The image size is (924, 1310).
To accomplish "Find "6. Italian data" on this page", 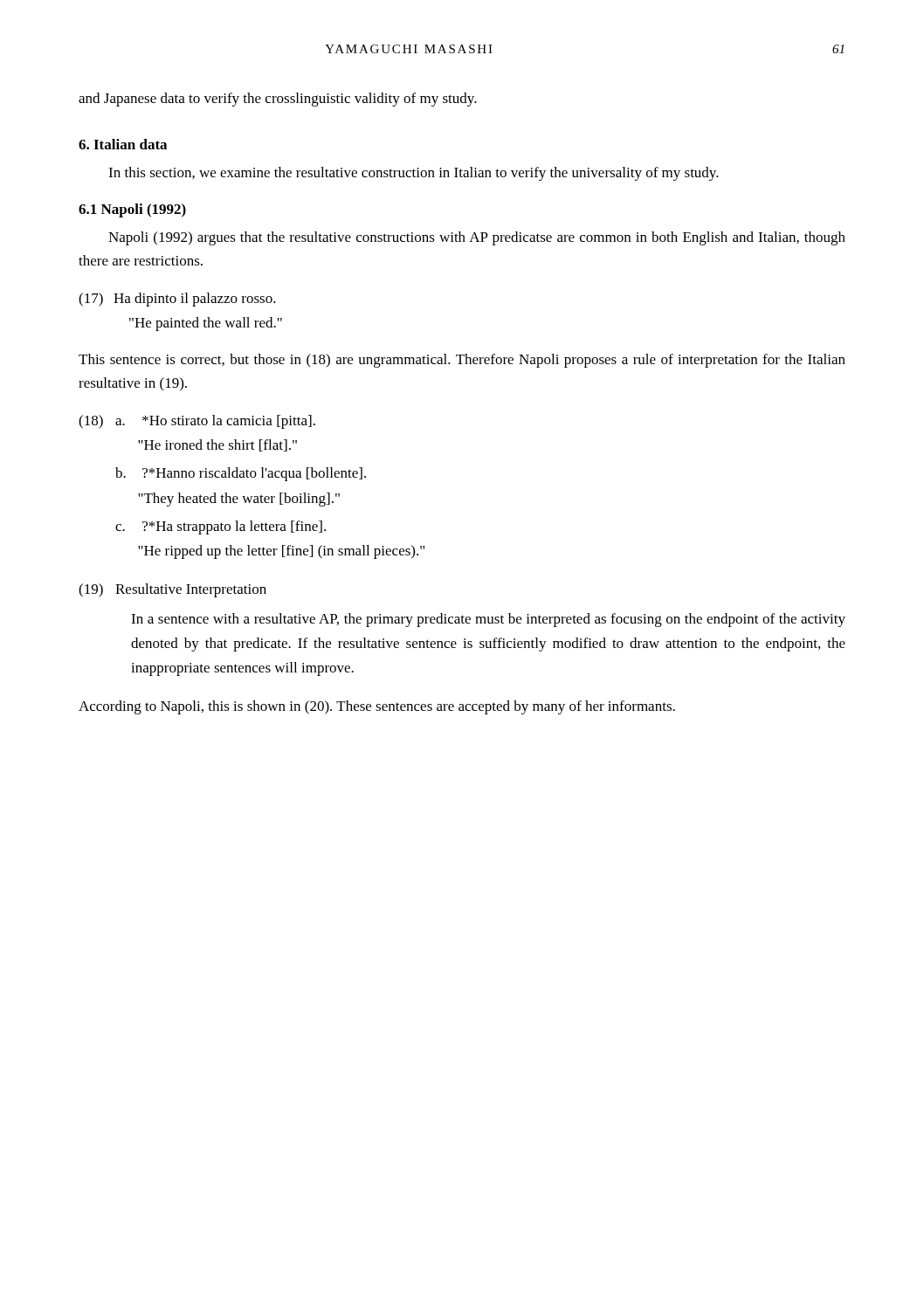I will click(123, 145).
